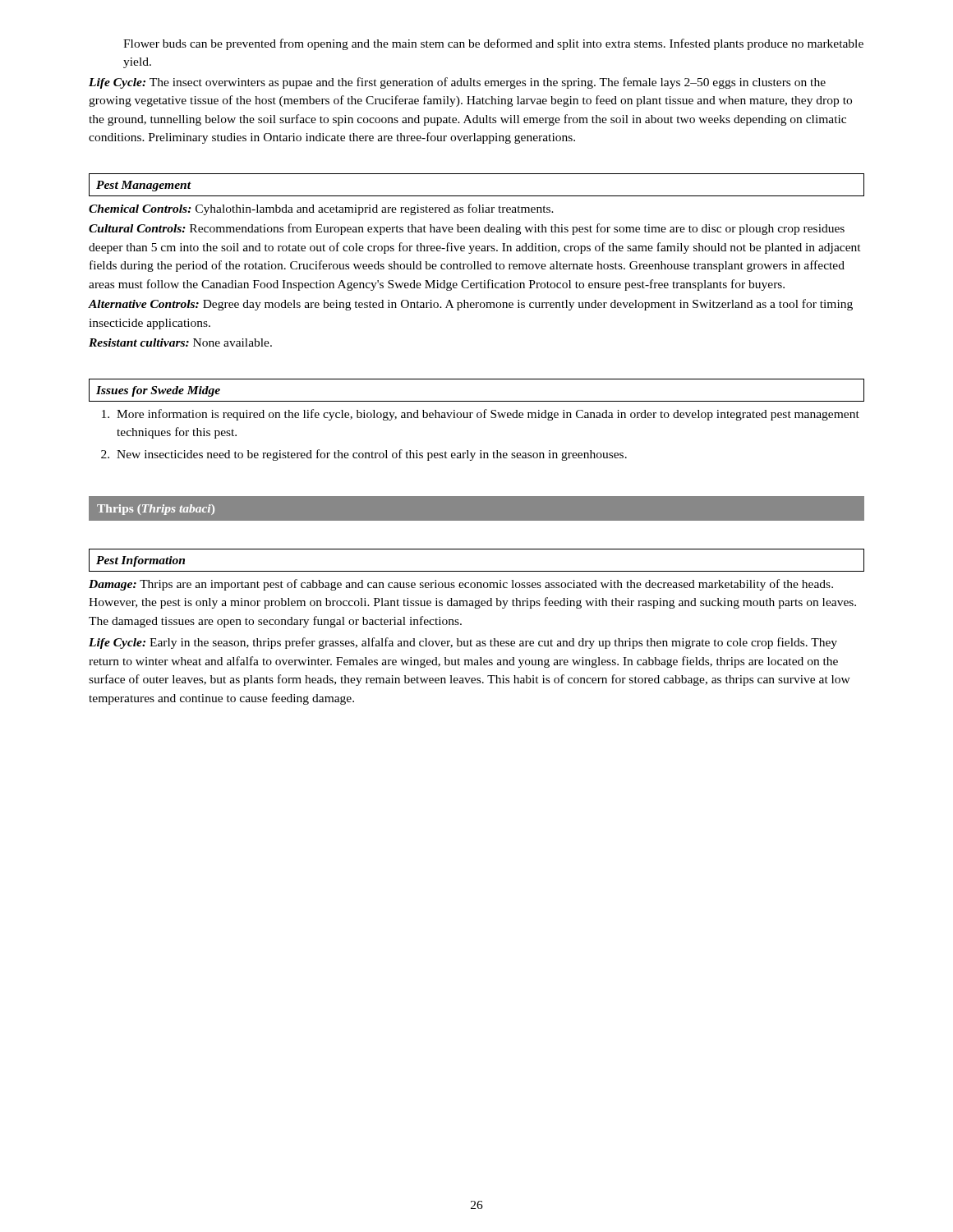
Task: Where is the passage that starts "Cultural Controls: Recommendations from European experts that"?
Action: tap(475, 256)
